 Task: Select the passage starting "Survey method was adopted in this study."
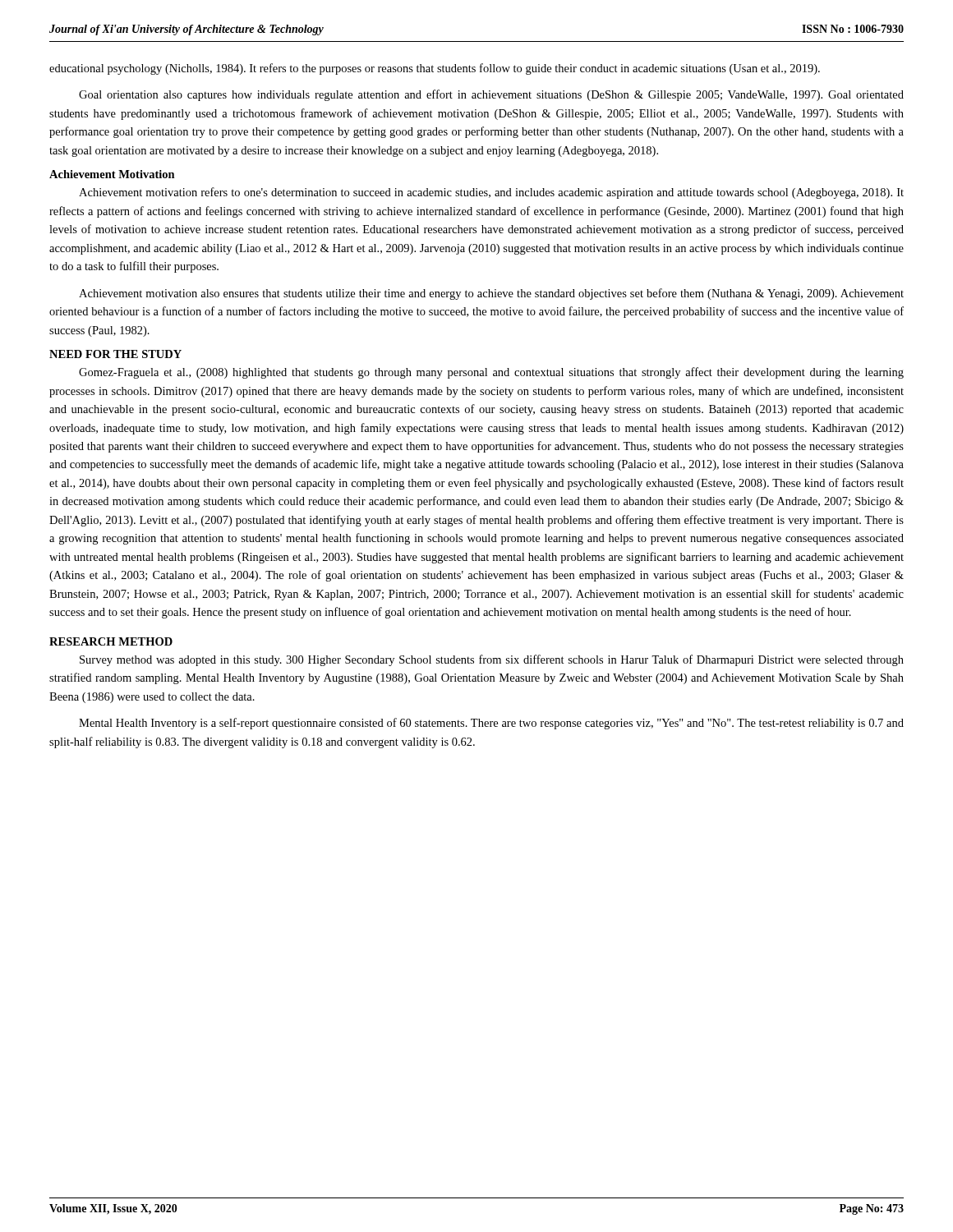[x=476, y=678]
